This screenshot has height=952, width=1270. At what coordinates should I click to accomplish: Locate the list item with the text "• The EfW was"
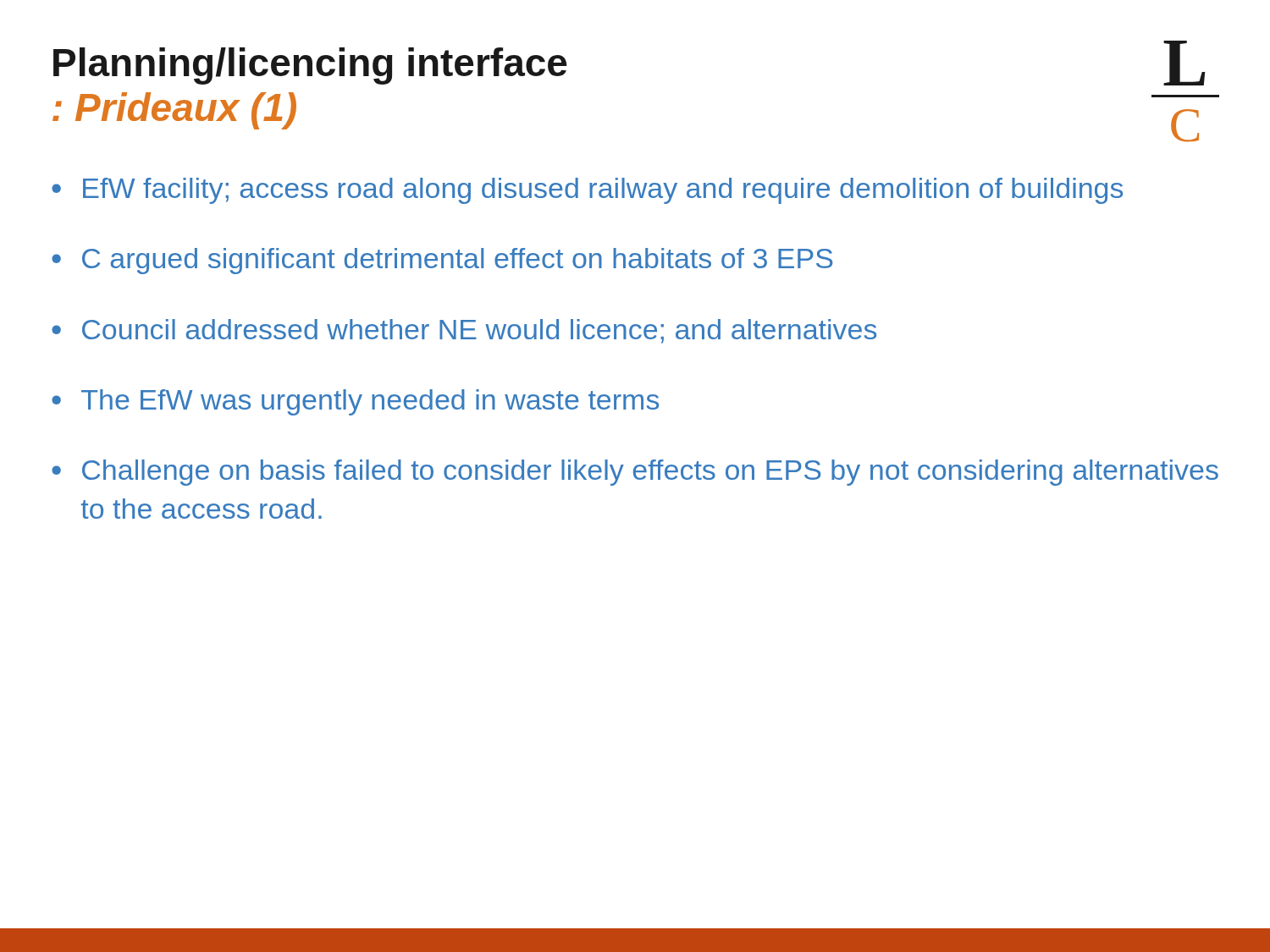635,402
